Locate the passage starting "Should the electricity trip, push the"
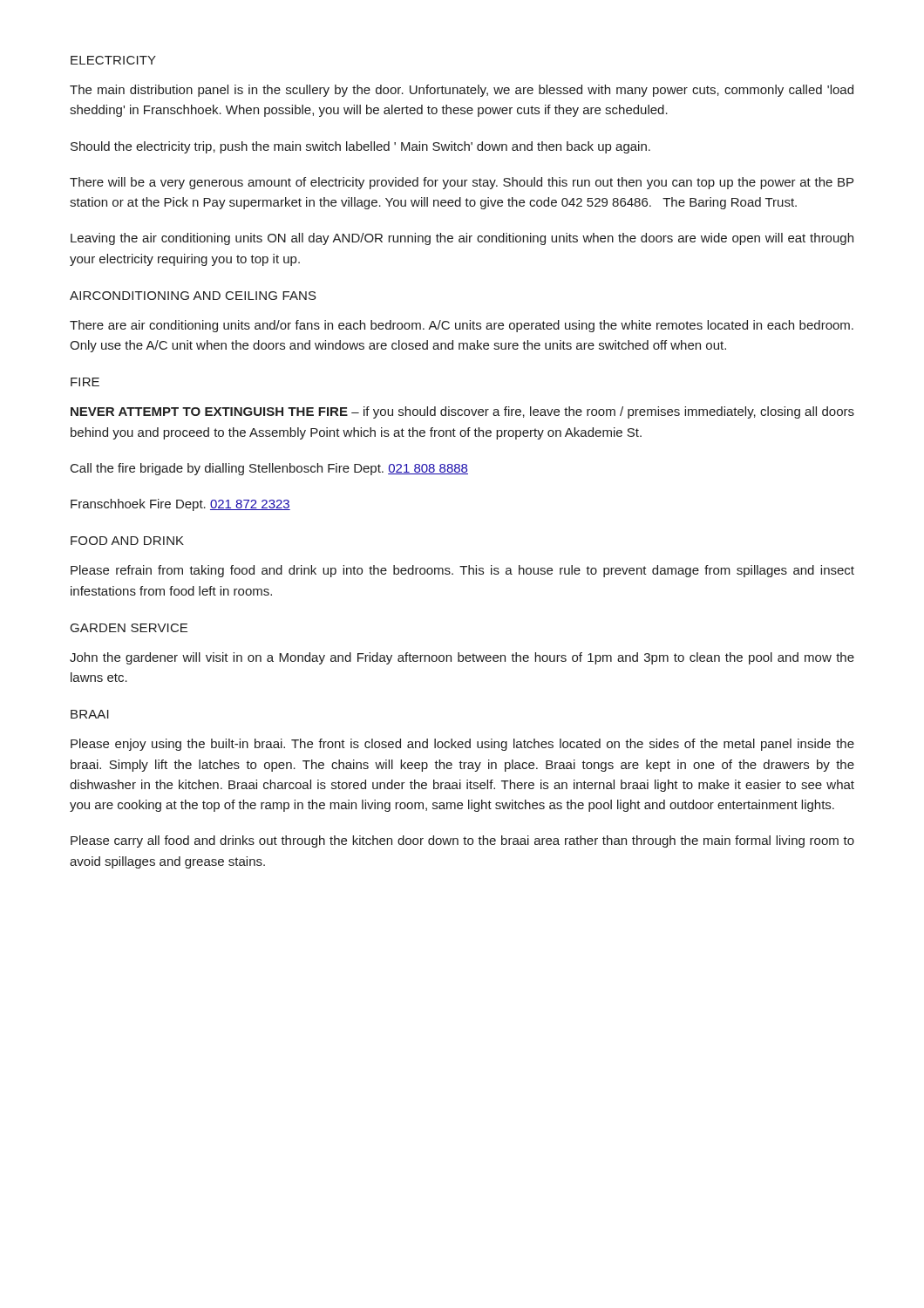 pos(360,146)
